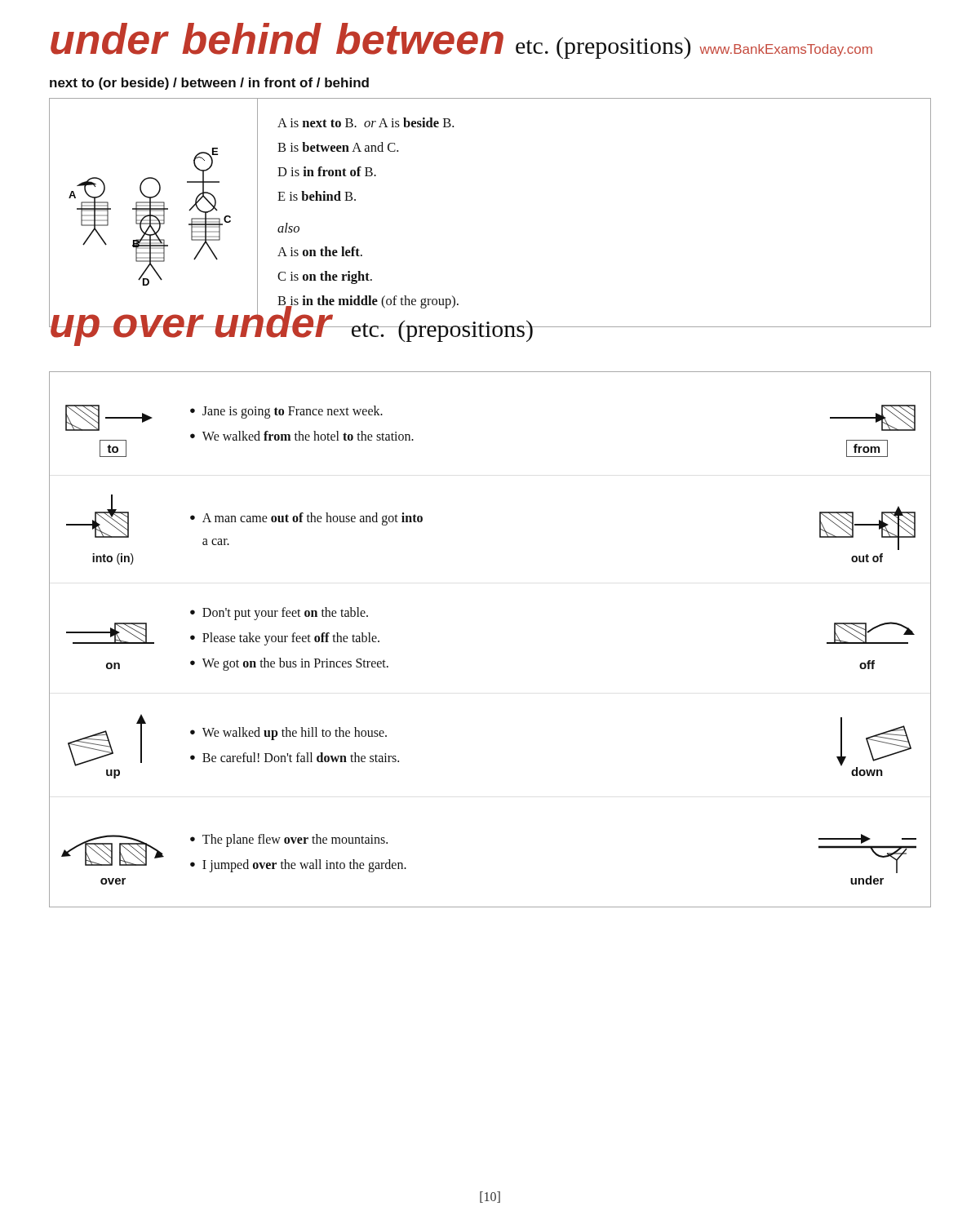This screenshot has height=1224, width=980.
Task: Point to the text block starting "to ●Jane is going to France next week."
Action: (235, 435)
